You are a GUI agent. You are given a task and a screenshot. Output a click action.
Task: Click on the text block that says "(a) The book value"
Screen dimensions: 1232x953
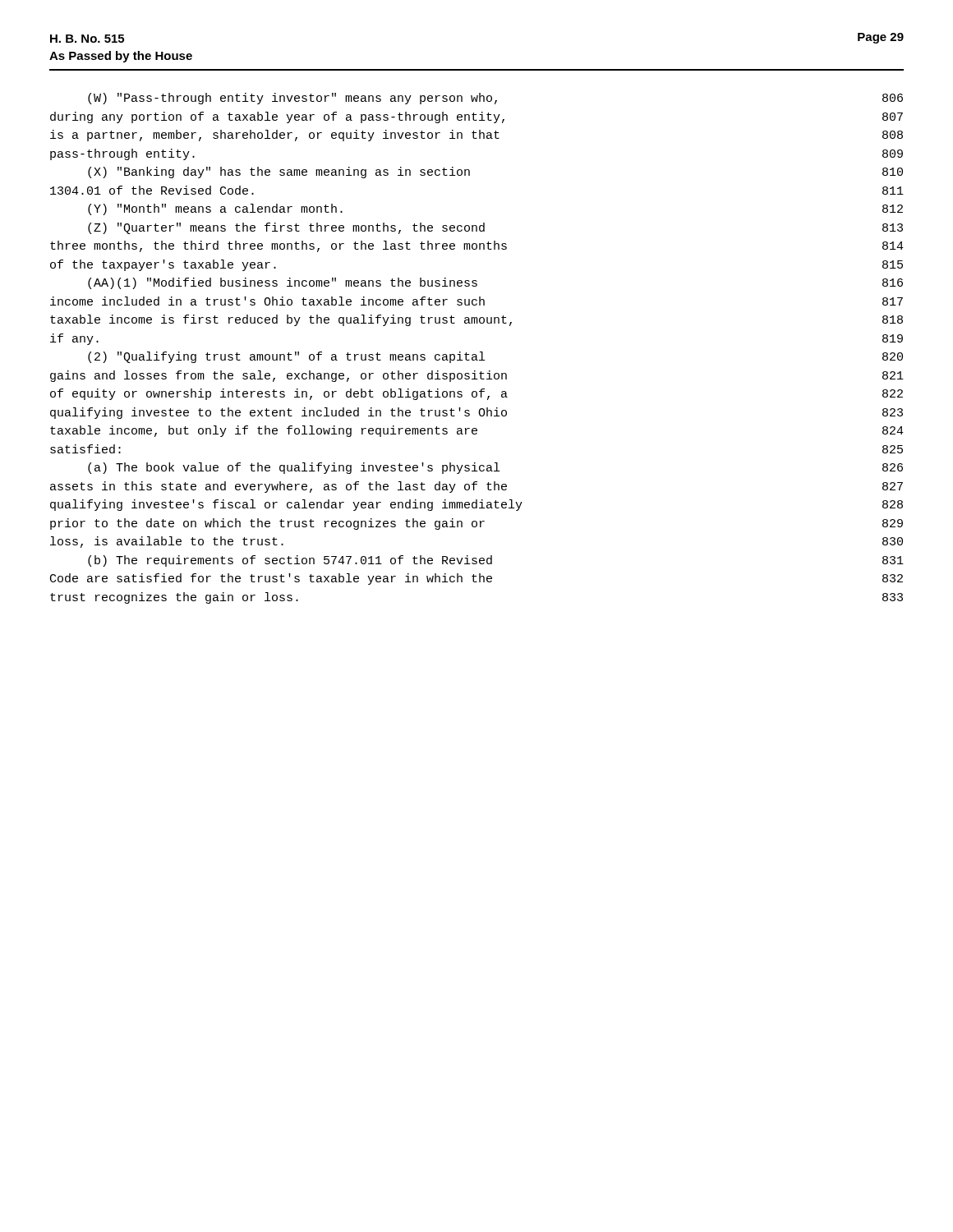[x=476, y=506]
